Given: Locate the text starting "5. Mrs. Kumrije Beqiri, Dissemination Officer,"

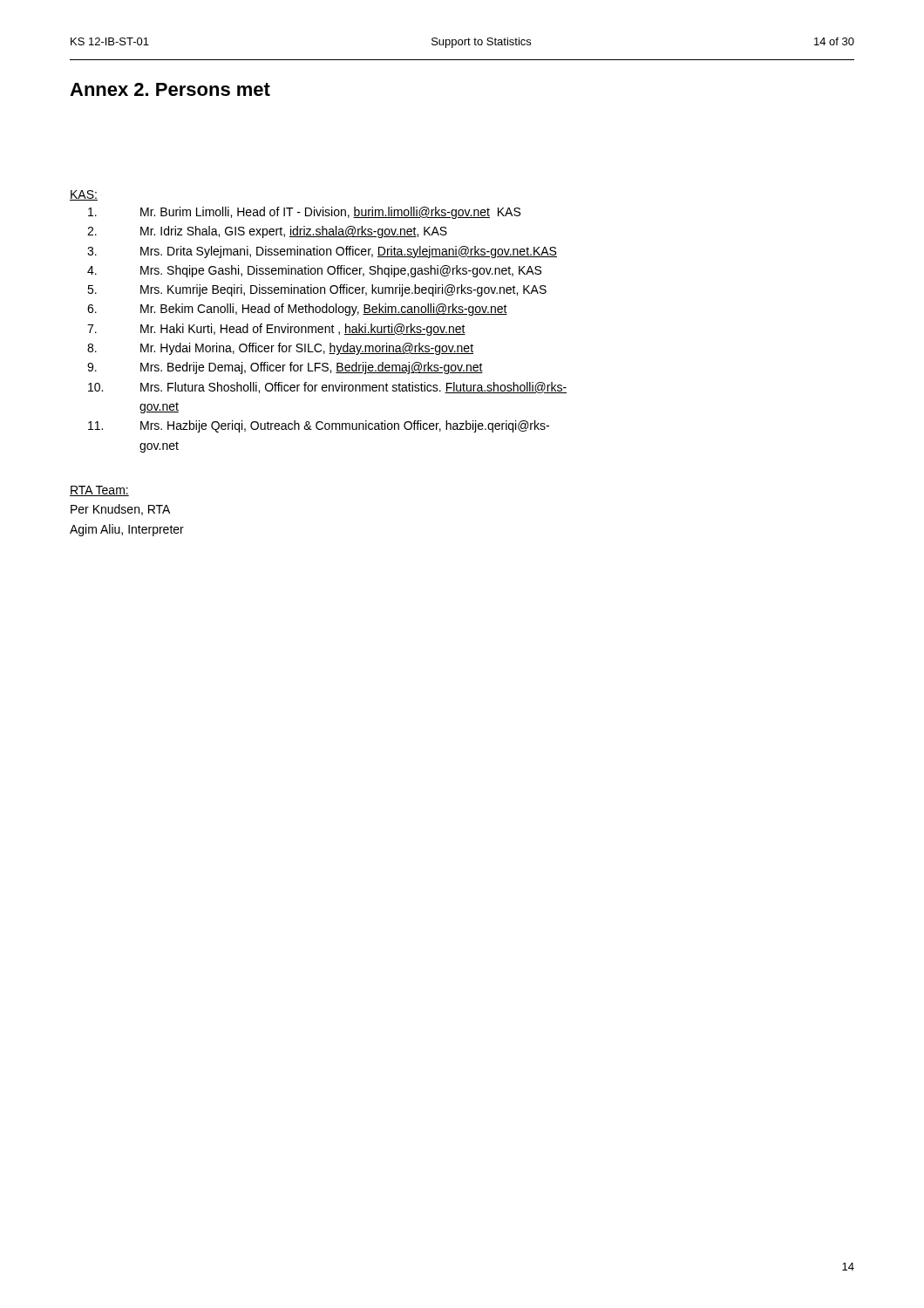Looking at the screenshot, I should [462, 290].
